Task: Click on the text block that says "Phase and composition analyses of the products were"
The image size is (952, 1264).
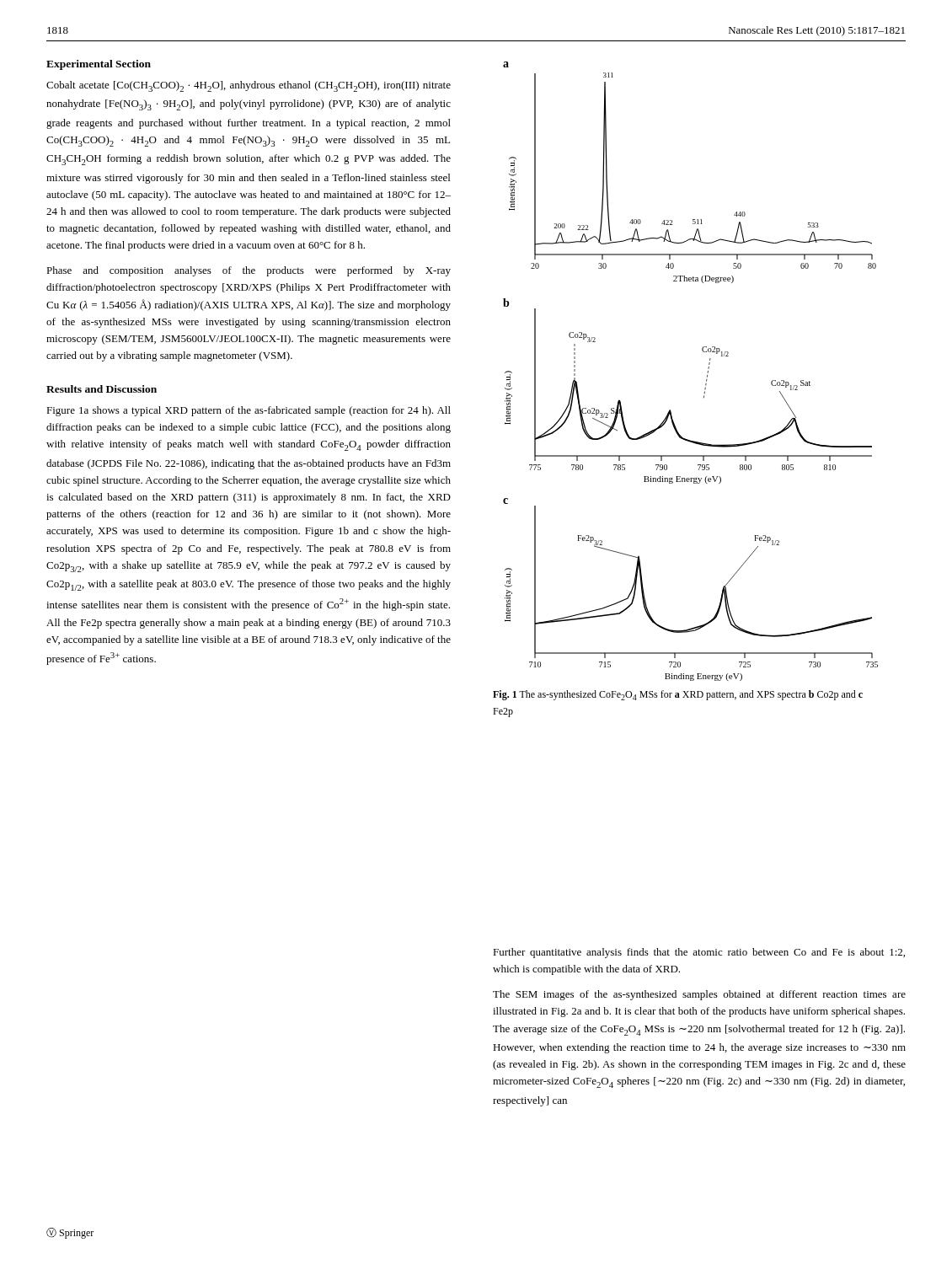Action: click(x=249, y=313)
